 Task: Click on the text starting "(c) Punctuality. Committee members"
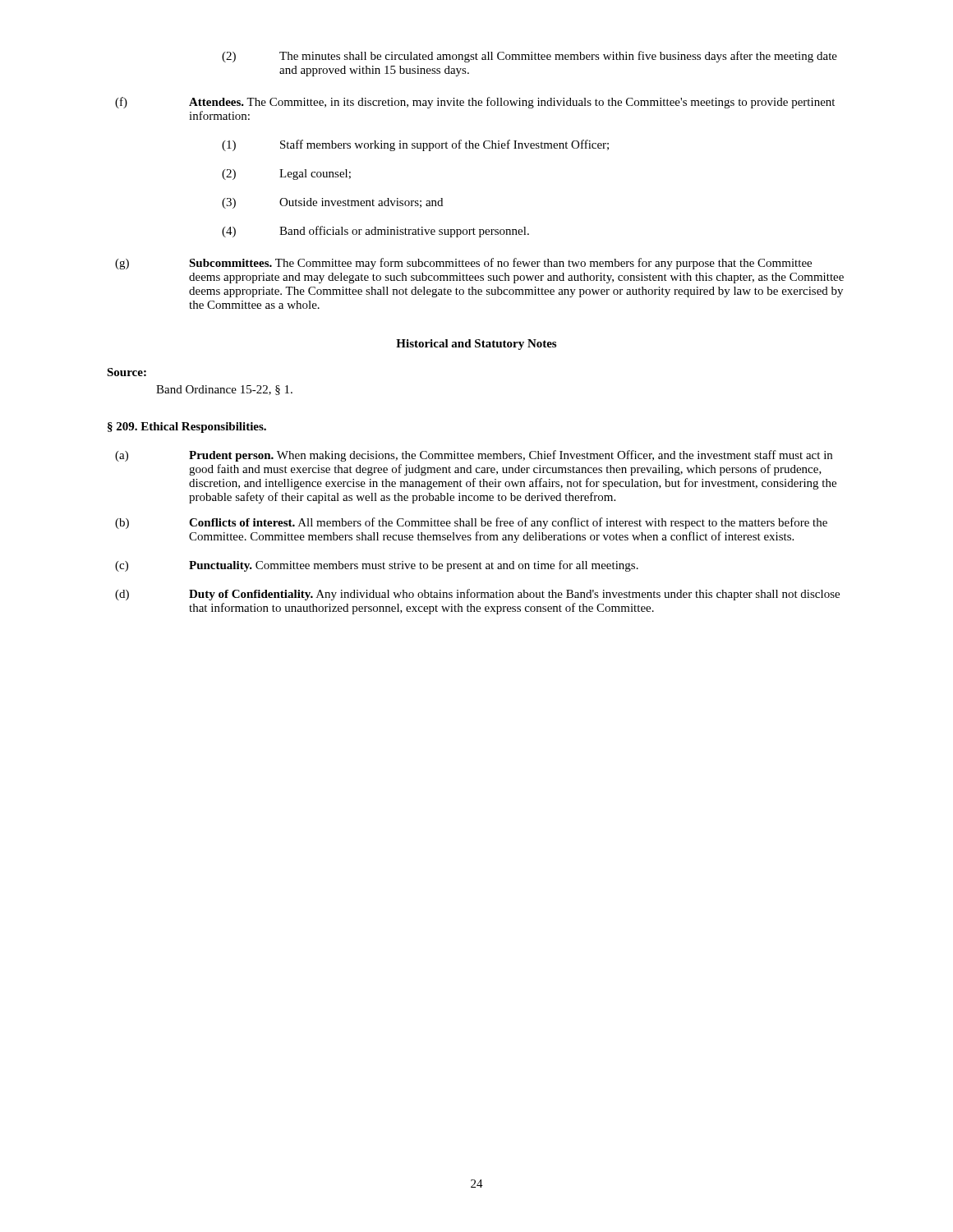(476, 565)
